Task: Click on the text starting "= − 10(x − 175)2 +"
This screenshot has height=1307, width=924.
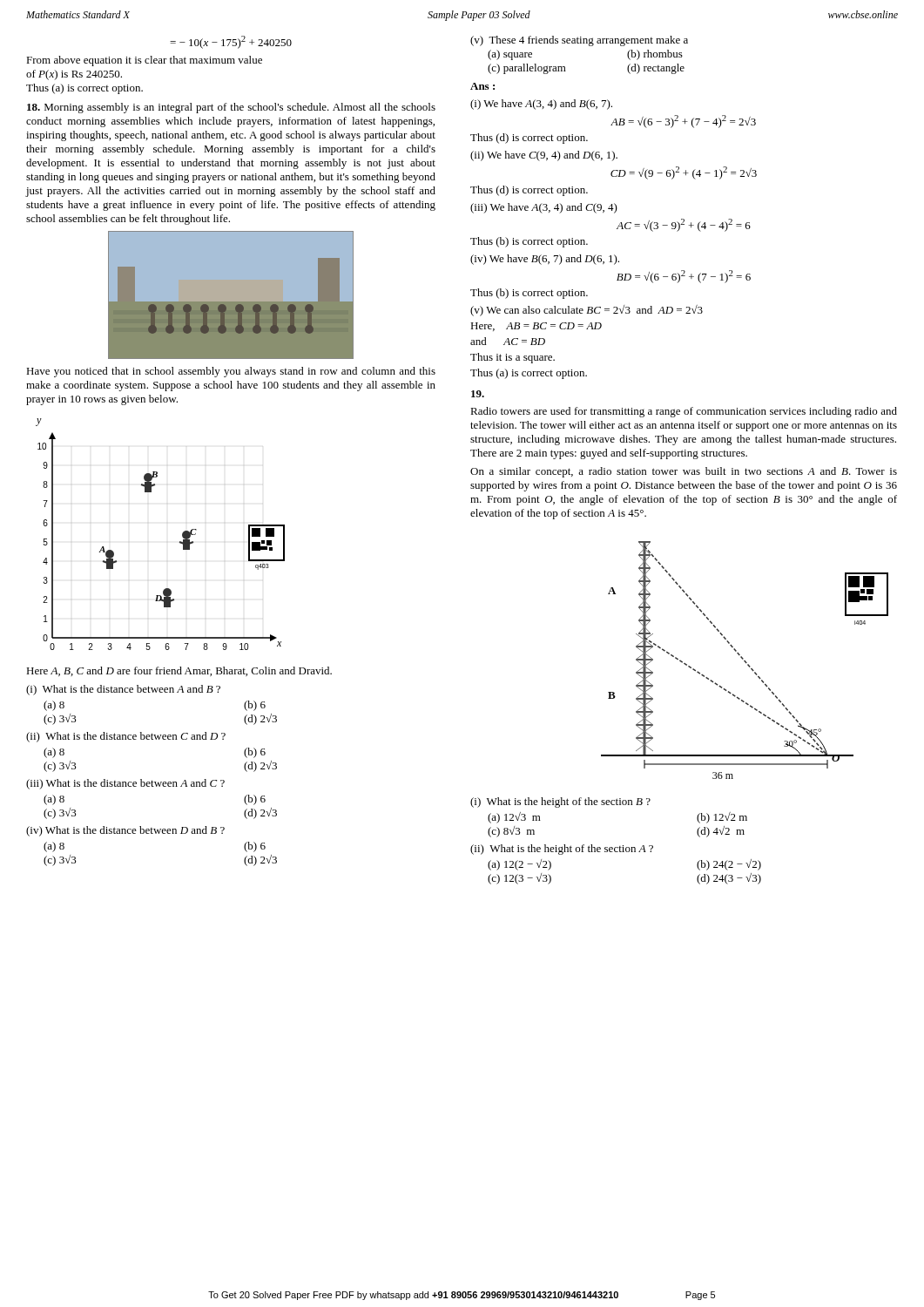Action: click(231, 41)
